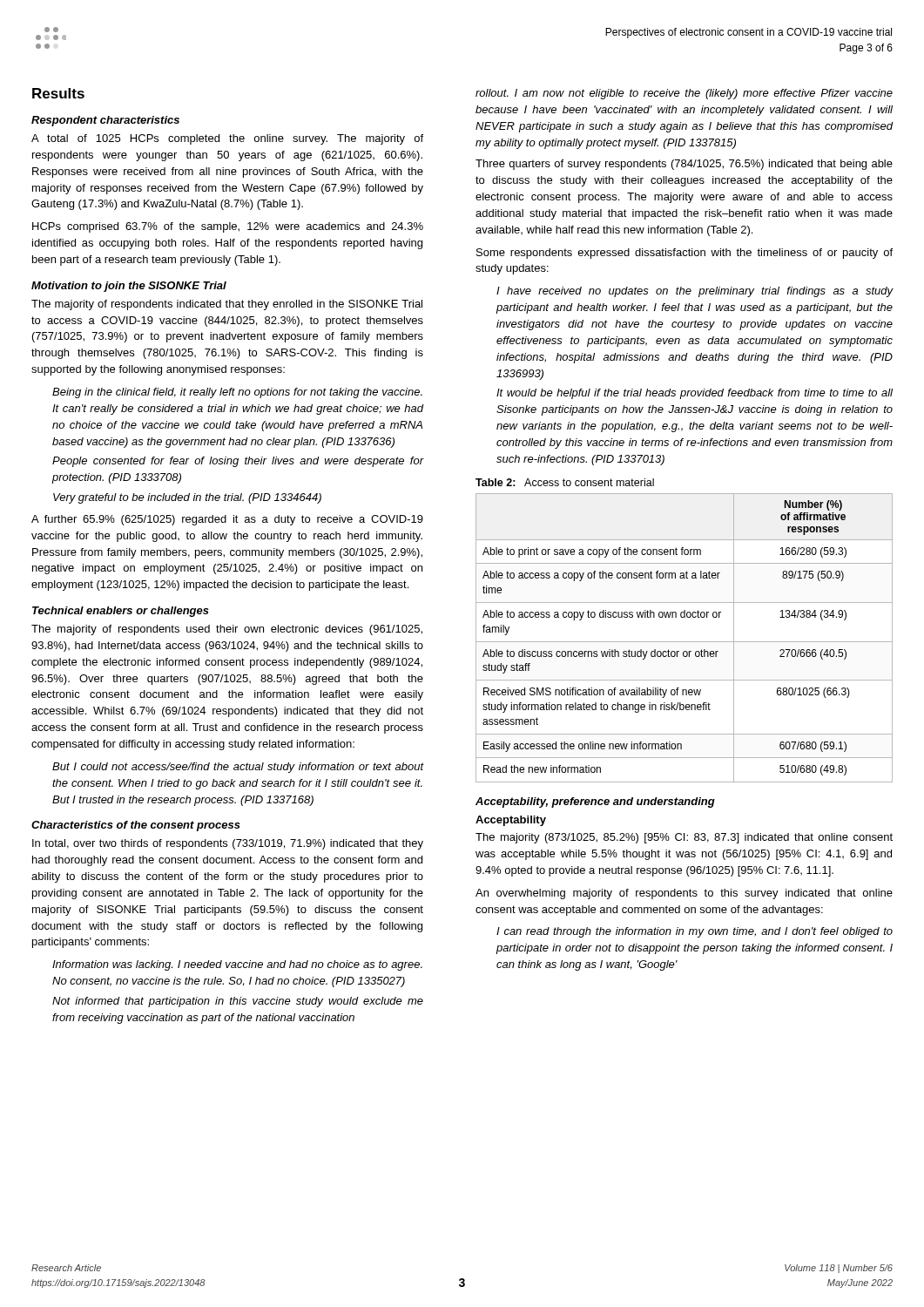Point to the text starting "But I could not access/see/find the actual study"
This screenshot has width=924, height=1307.
[x=238, y=783]
